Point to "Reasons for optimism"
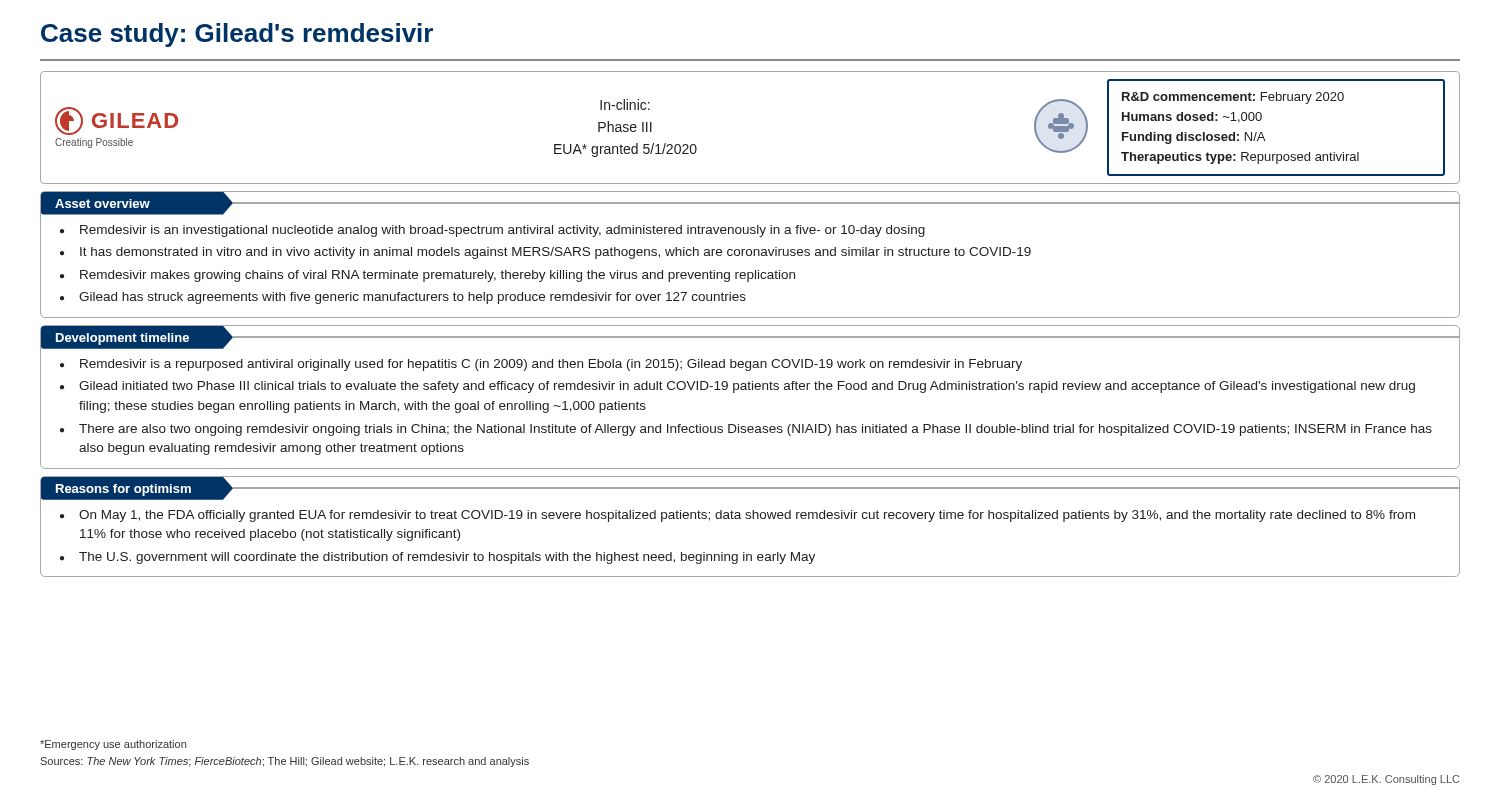 [123, 488]
